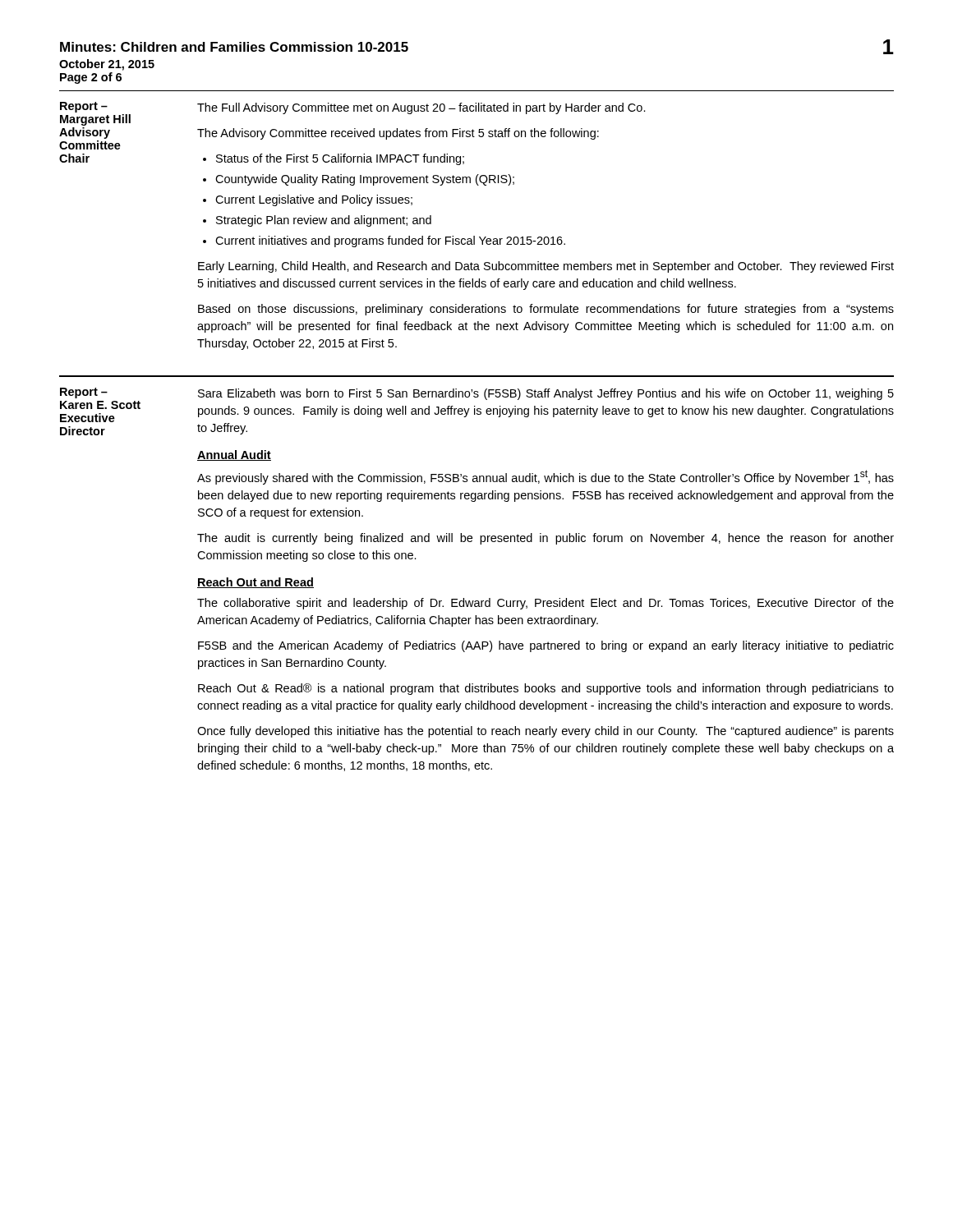
Task: Locate the block of text that opens with "Current Legislative and"
Action: point(314,200)
